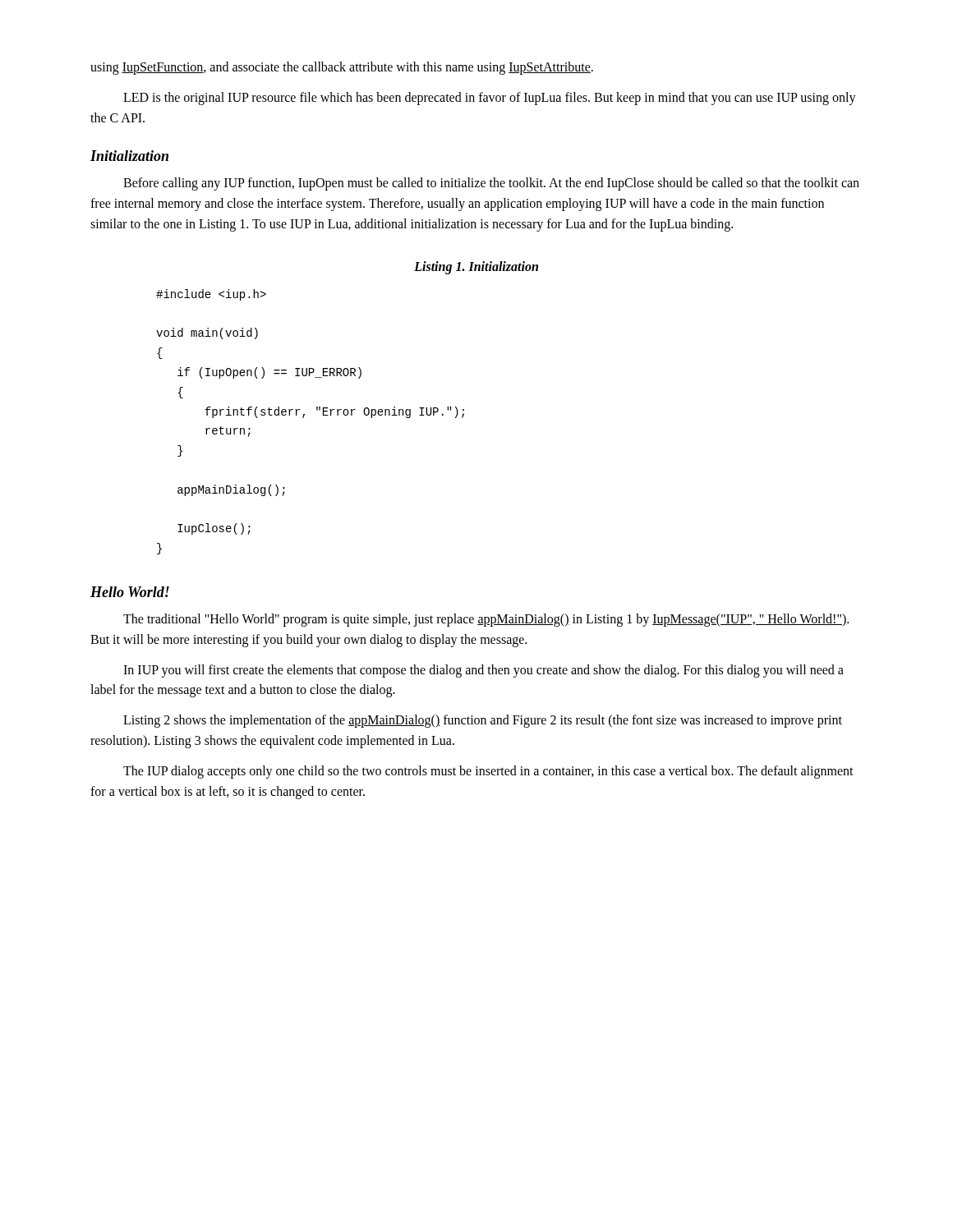Find the text block containing "In IUP you will first create the"
The image size is (953, 1232).
(476, 680)
